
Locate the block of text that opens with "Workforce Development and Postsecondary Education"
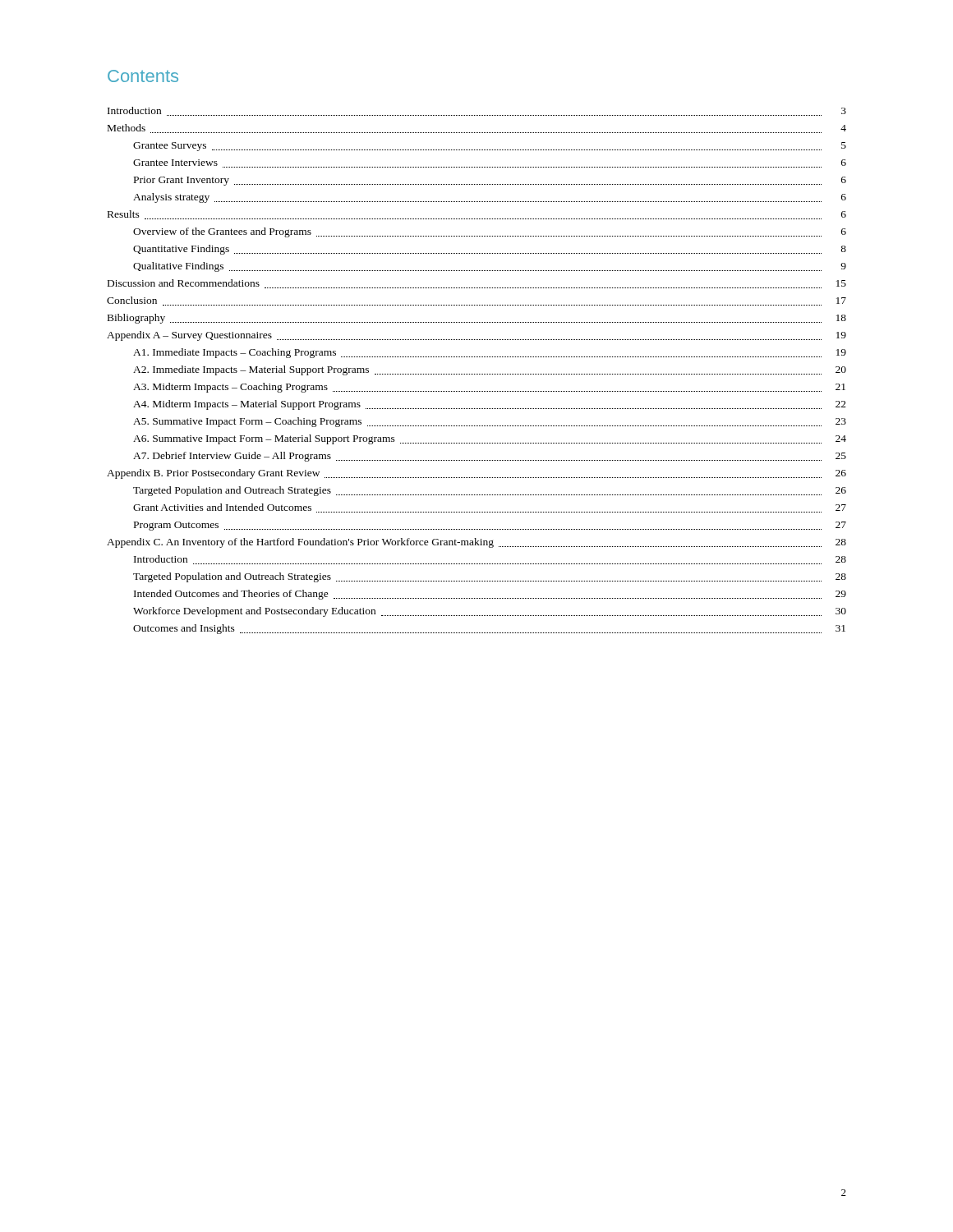(476, 611)
